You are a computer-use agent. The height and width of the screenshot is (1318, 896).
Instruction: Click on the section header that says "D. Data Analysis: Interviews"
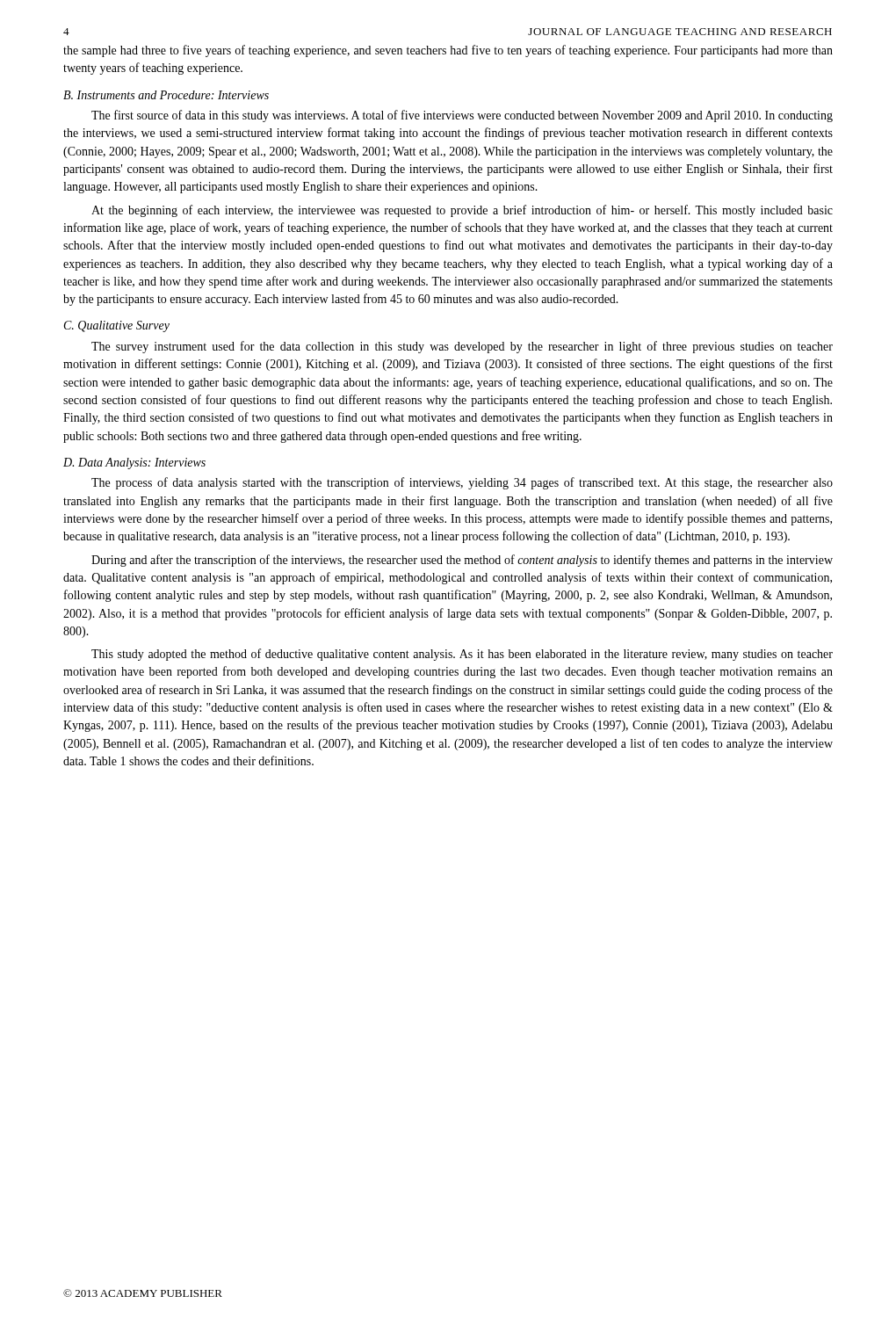pyautogui.click(x=135, y=462)
